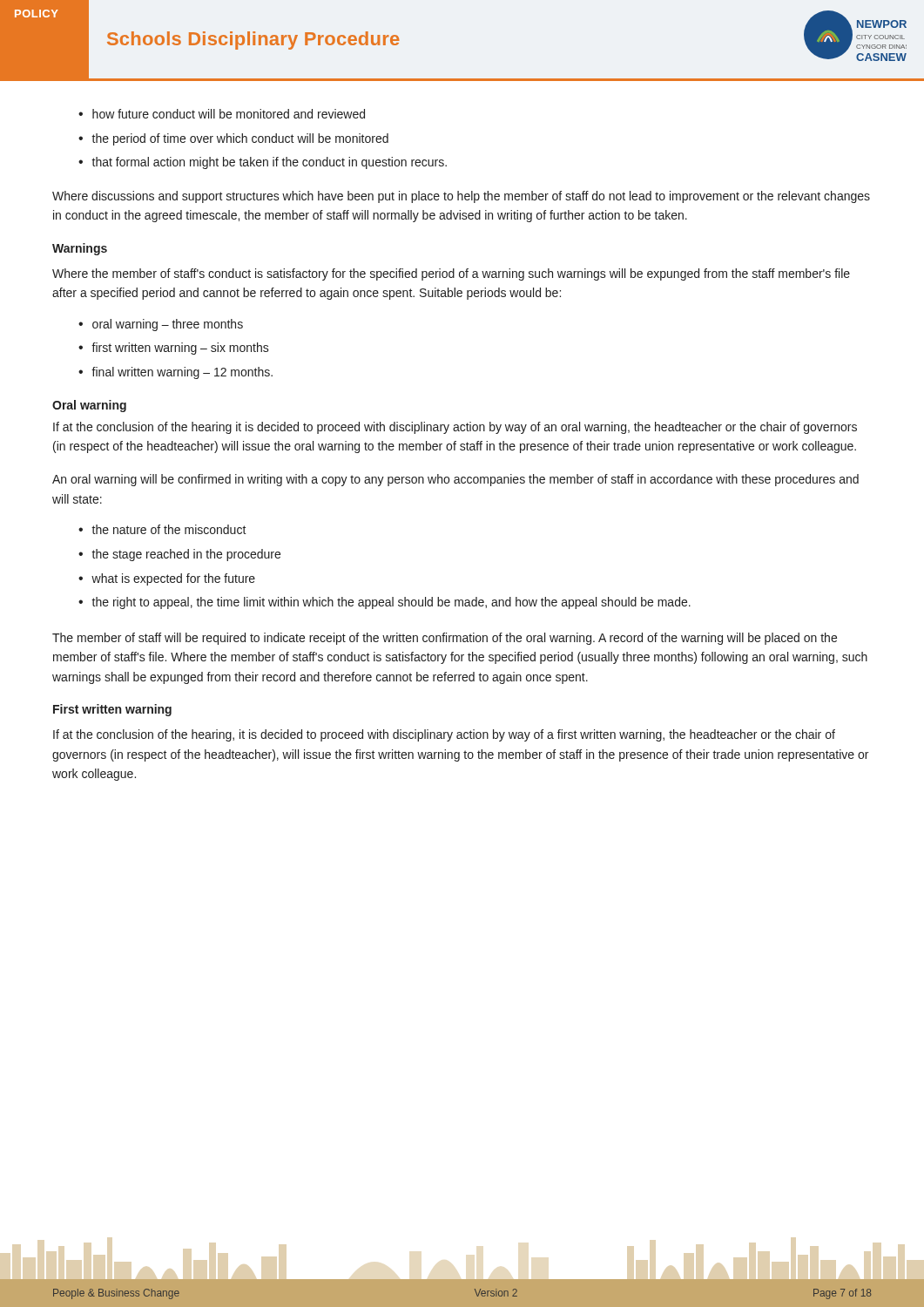Find the text starting "An oral warning will"

click(x=456, y=489)
